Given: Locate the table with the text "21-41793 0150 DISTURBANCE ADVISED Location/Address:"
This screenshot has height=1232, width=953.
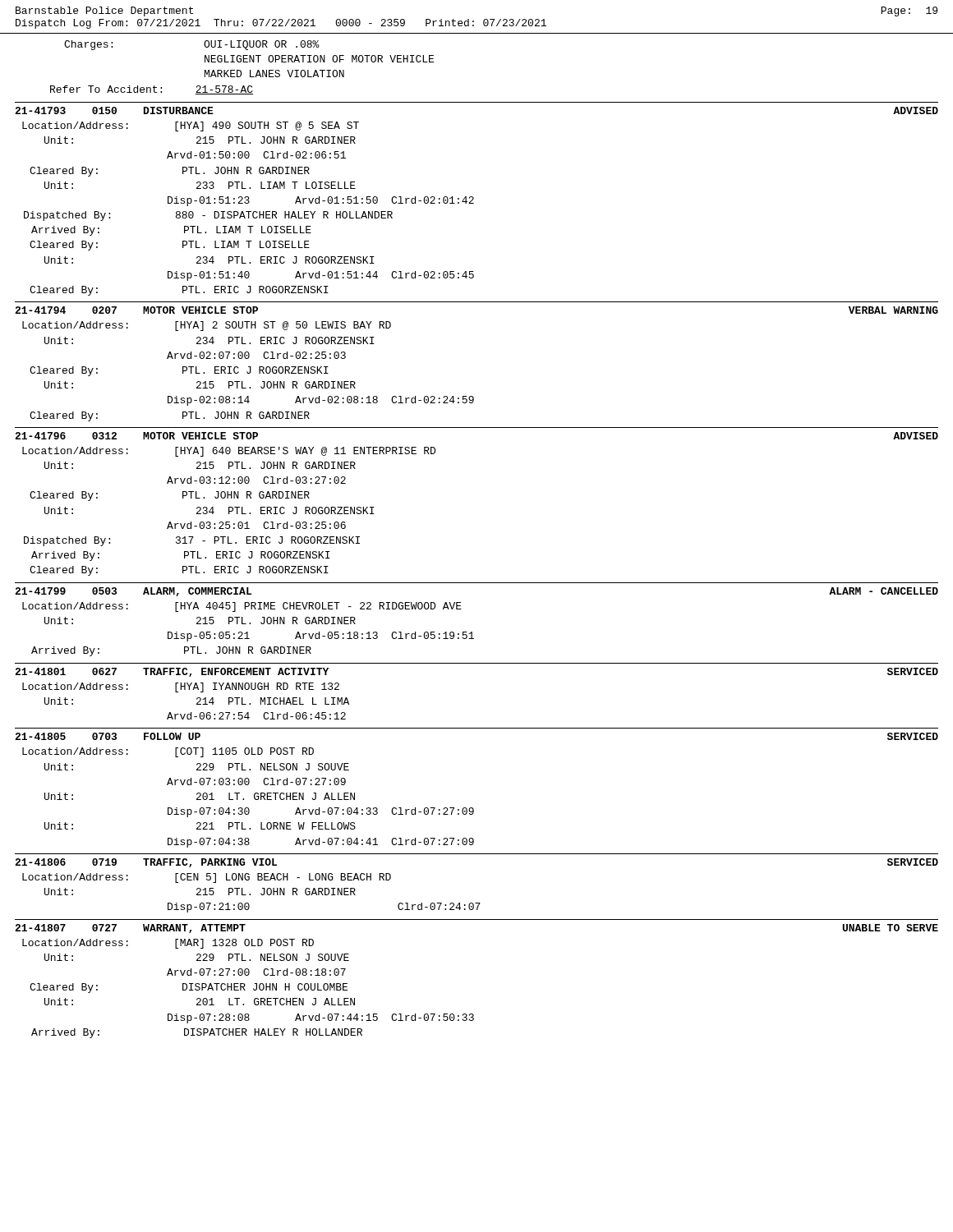Looking at the screenshot, I should [x=476, y=200].
